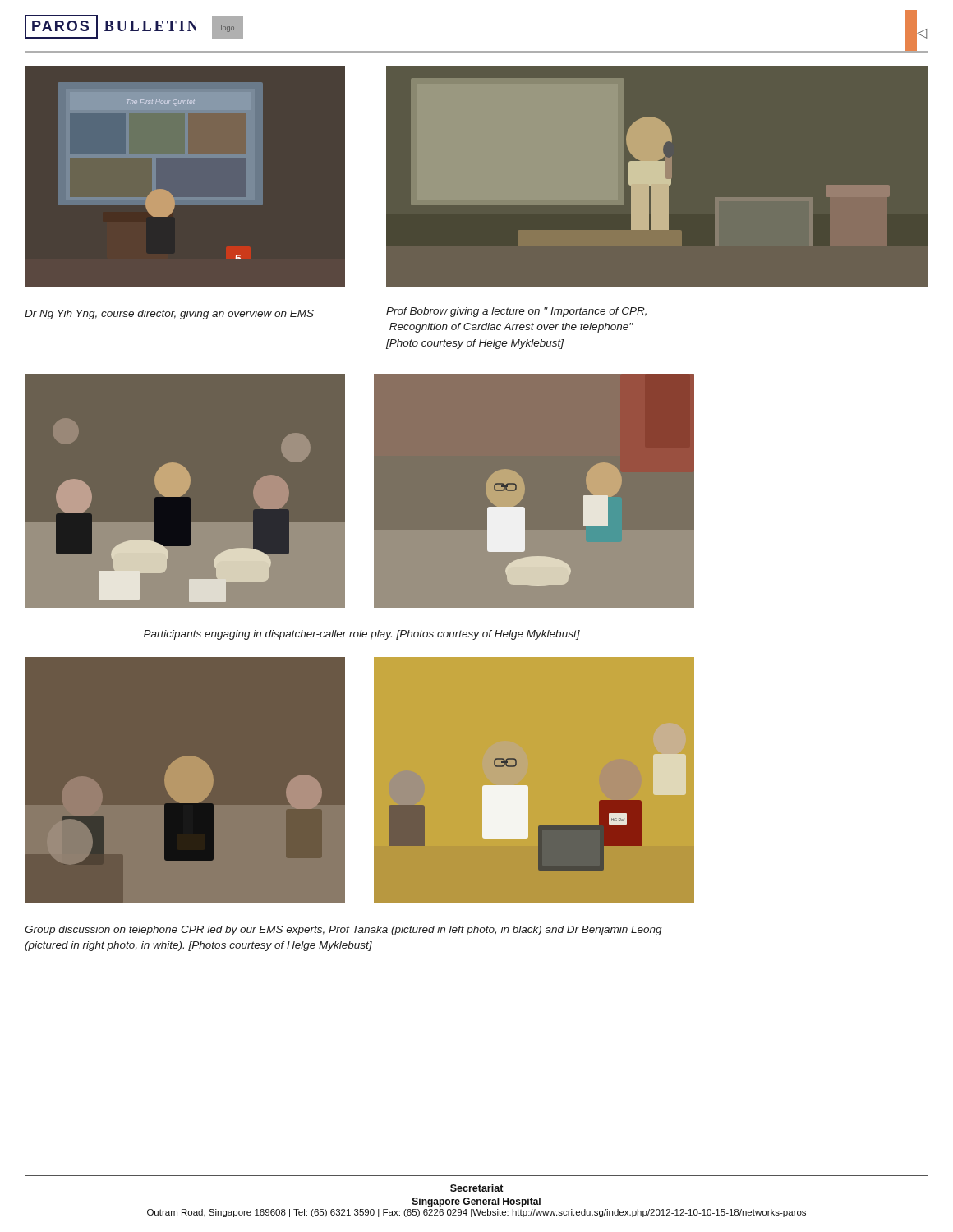Image resolution: width=953 pixels, height=1232 pixels.
Task: Select the caption containing "Prof Bobrow giving"
Action: pyautogui.click(x=516, y=312)
